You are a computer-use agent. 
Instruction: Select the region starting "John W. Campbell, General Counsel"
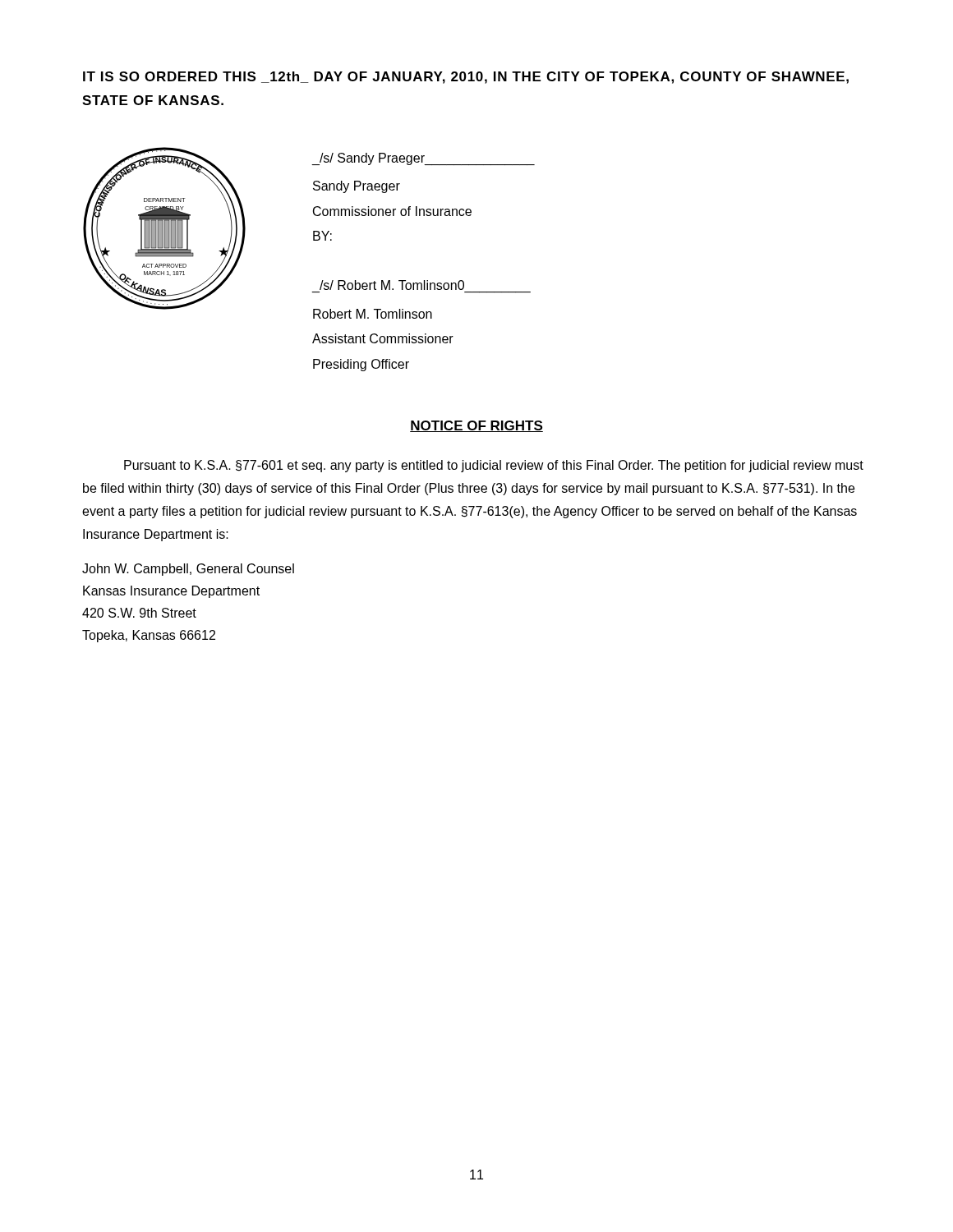[188, 602]
